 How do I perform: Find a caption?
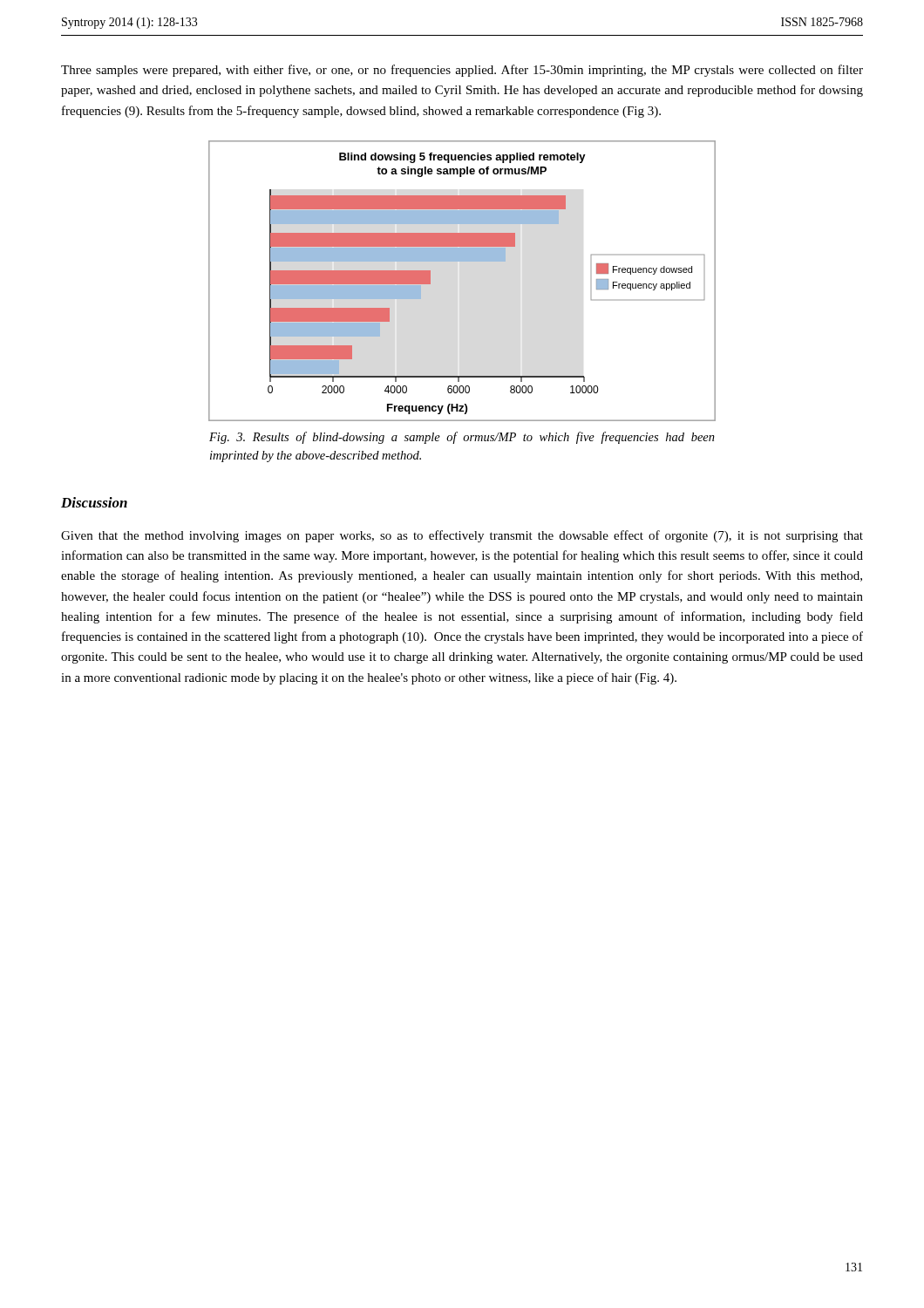pos(462,446)
